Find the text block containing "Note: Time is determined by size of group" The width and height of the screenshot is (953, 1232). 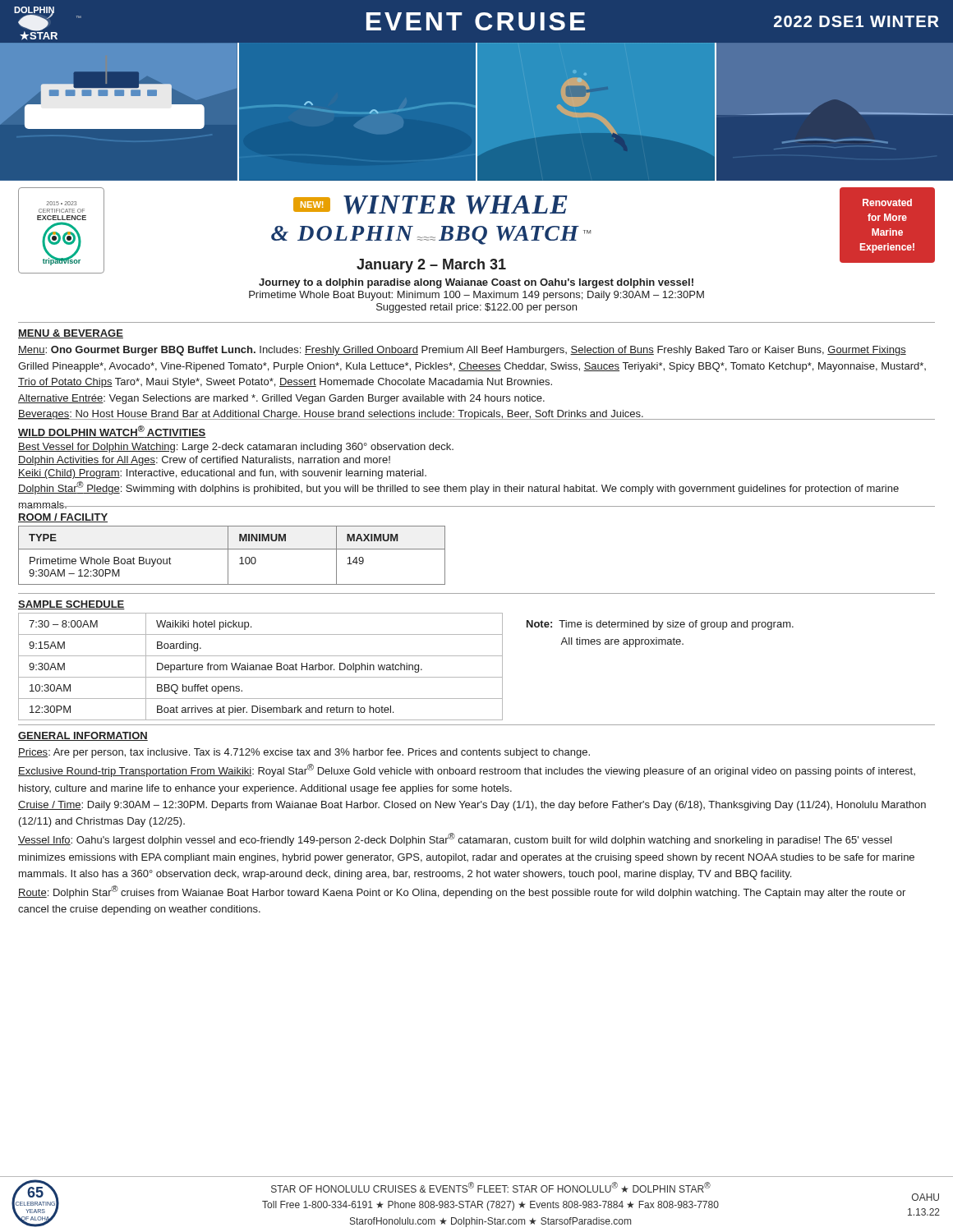tap(660, 632)
